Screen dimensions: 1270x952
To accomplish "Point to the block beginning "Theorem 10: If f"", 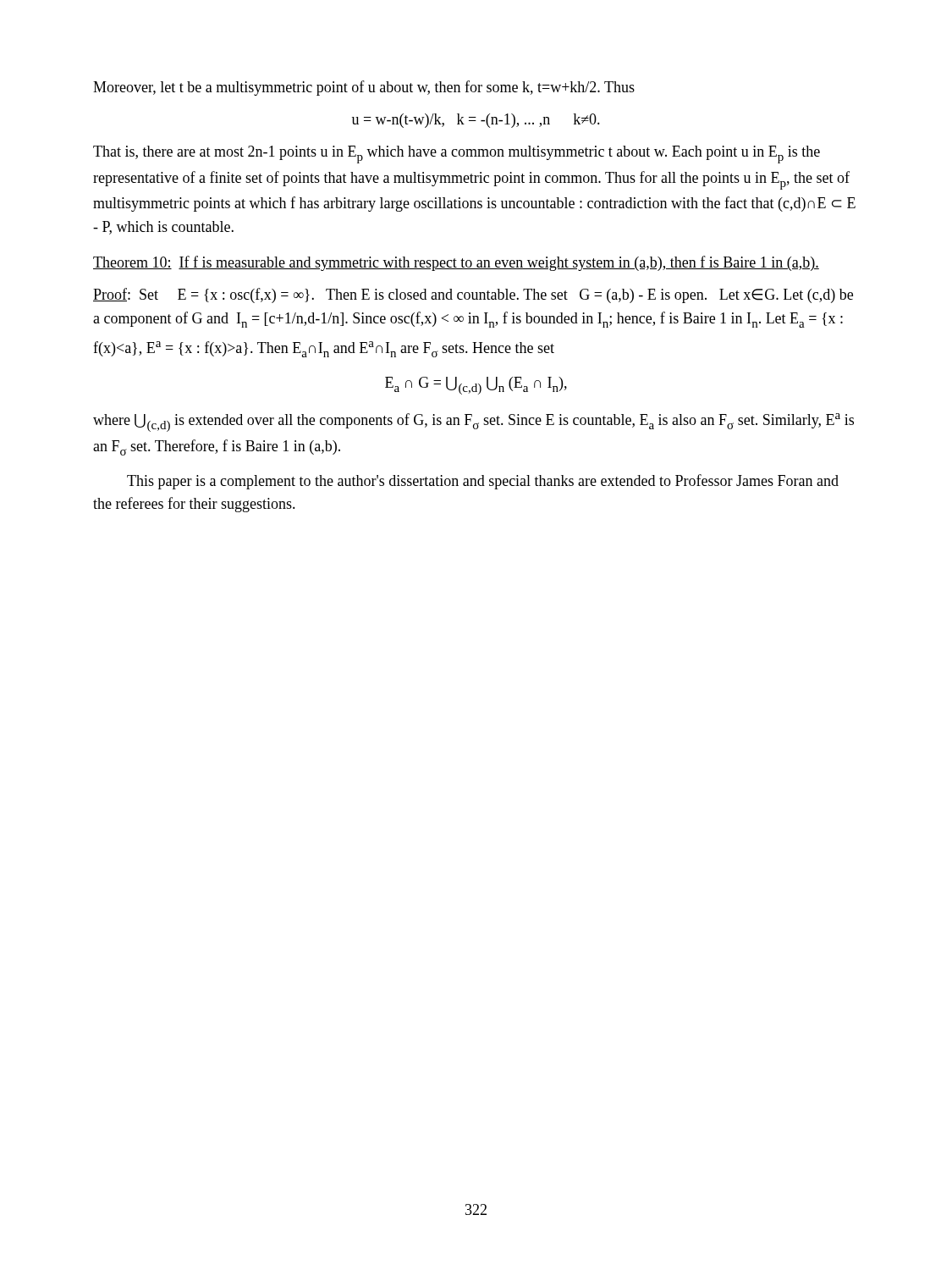I will pyautogui.click(x=476, y=264).
